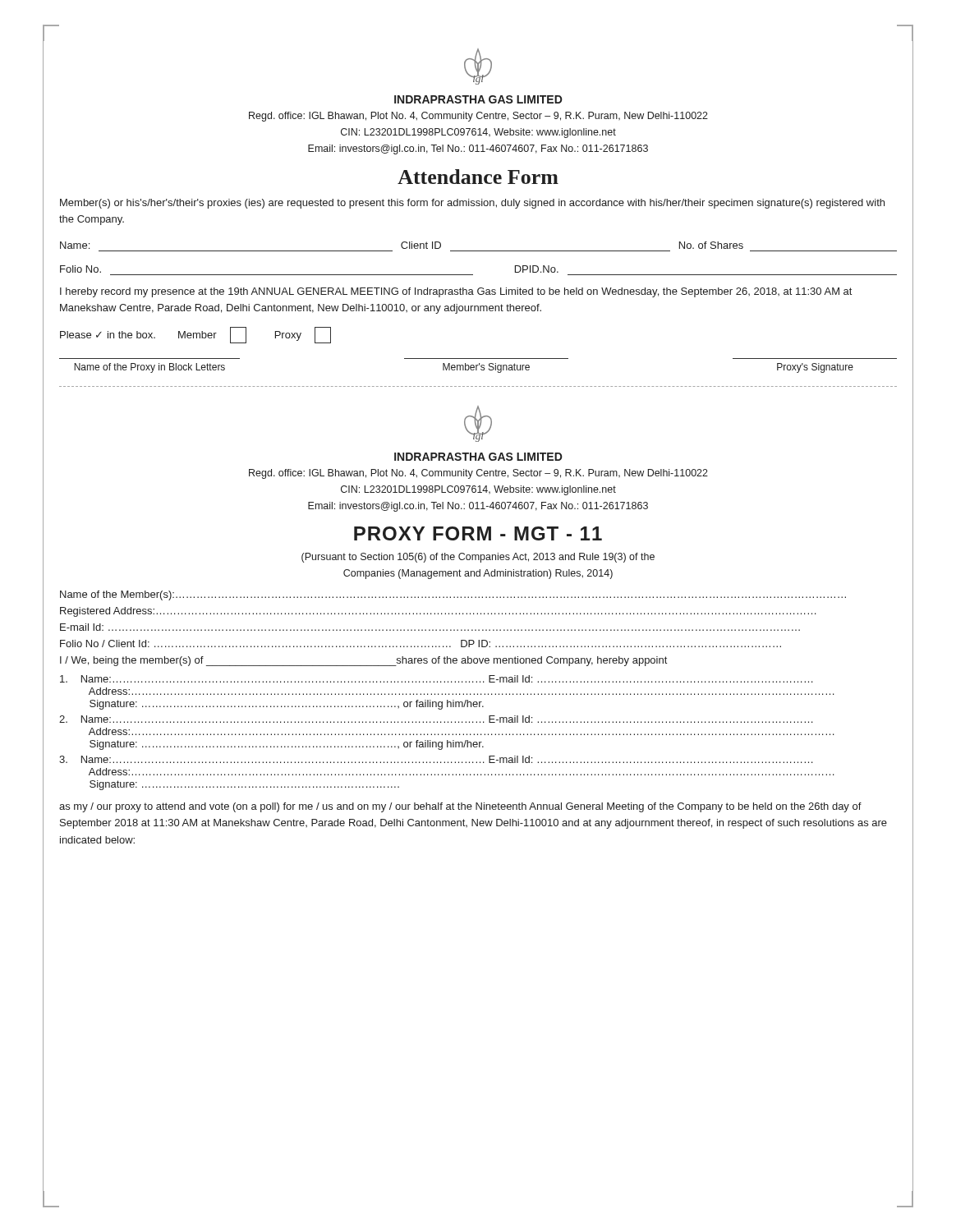Find the text starting "(Pursuant to Section 105(6) of"
Screen dimensions: 1232x956
478,565
